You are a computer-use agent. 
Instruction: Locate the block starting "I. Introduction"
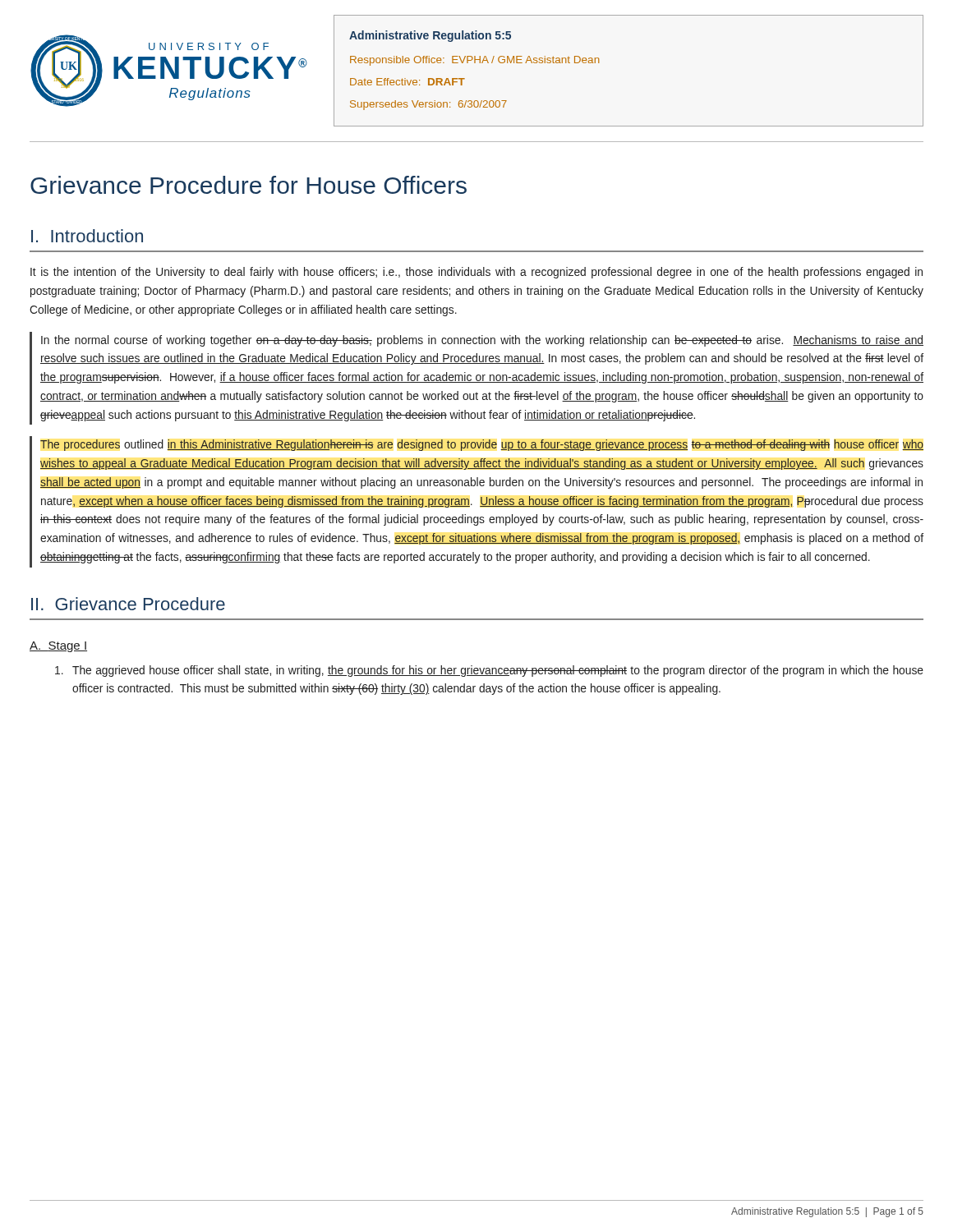(87, 236)
